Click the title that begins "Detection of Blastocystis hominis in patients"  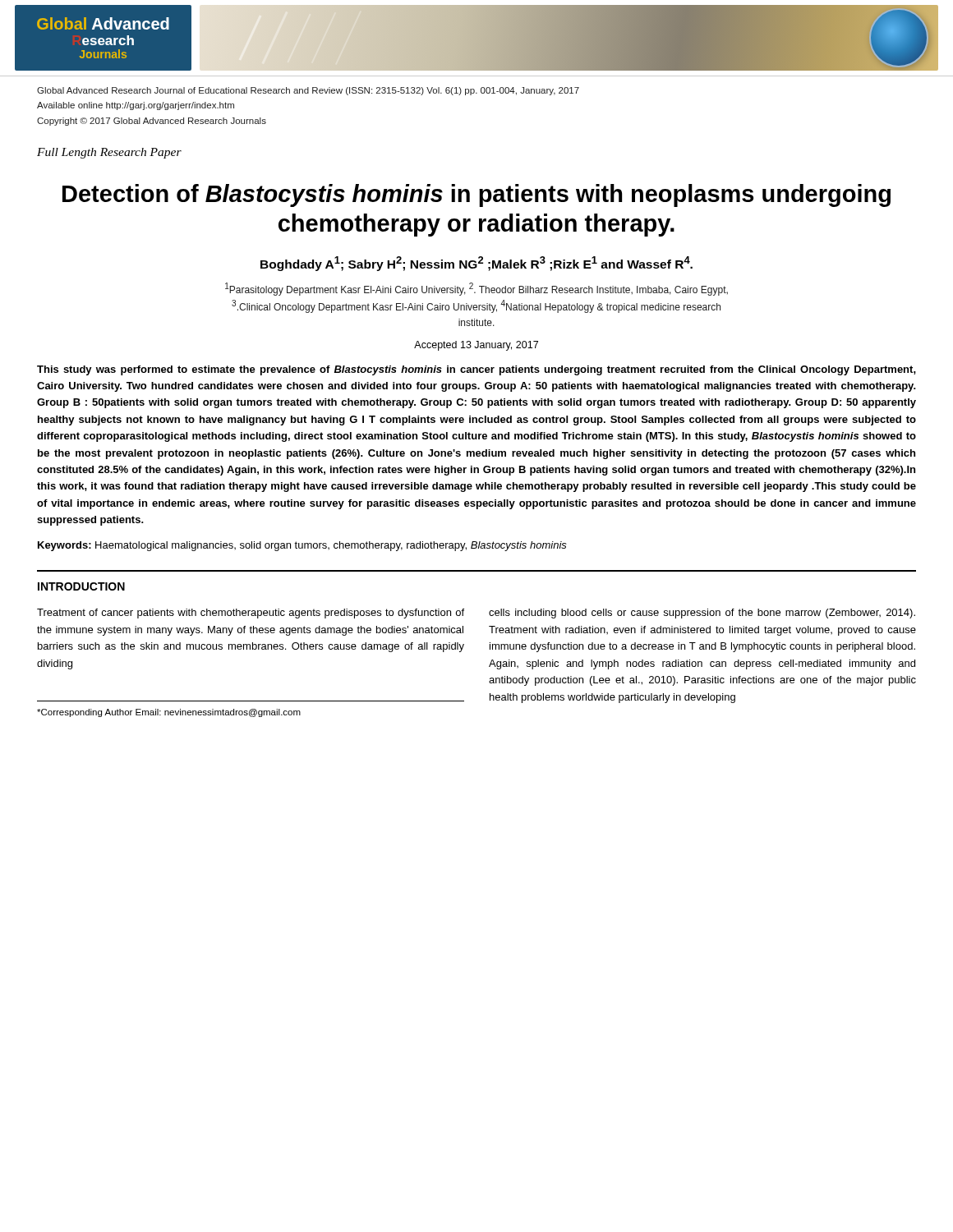tap(476, 209)
